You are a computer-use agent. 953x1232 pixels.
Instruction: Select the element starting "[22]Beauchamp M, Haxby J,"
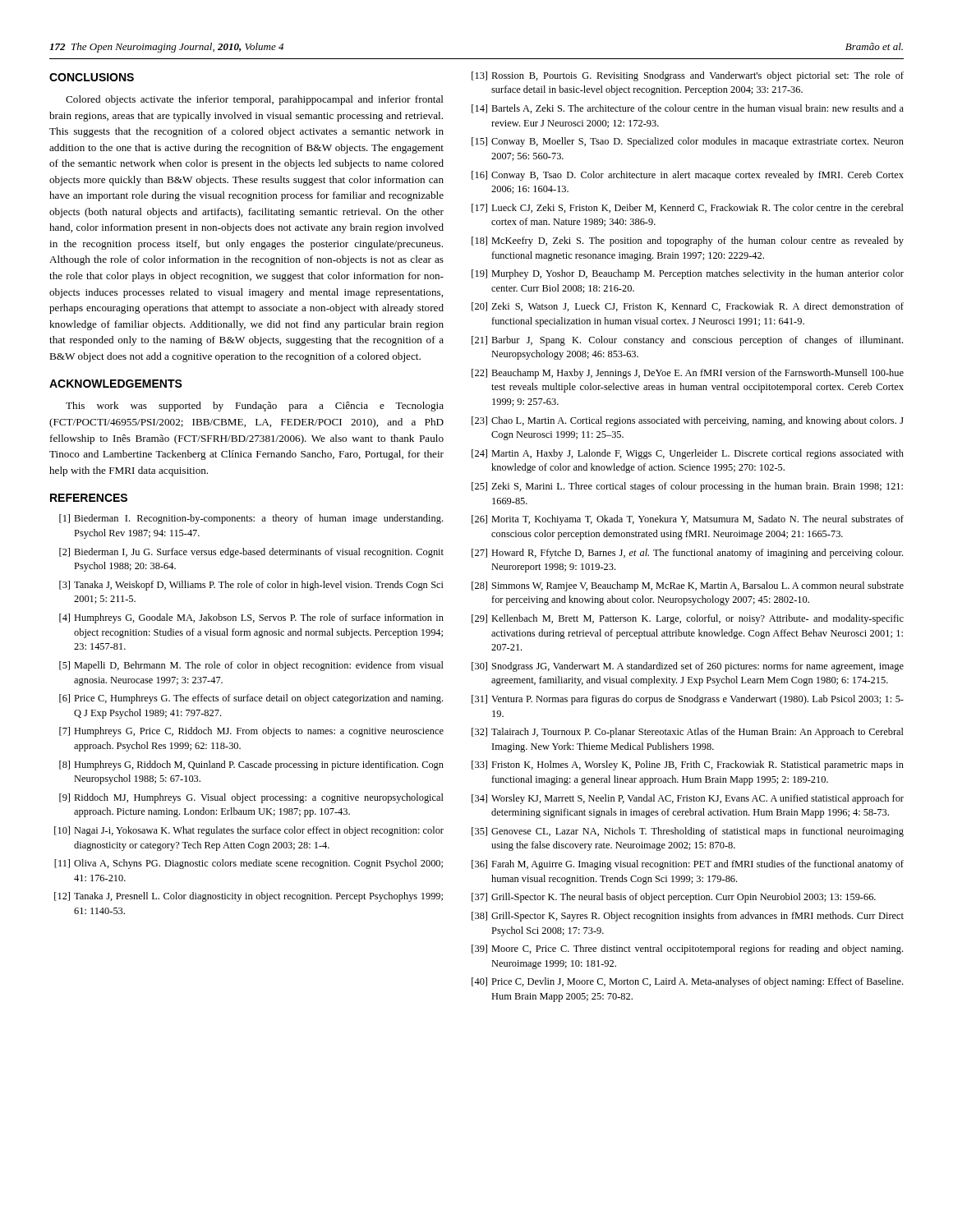685,388
